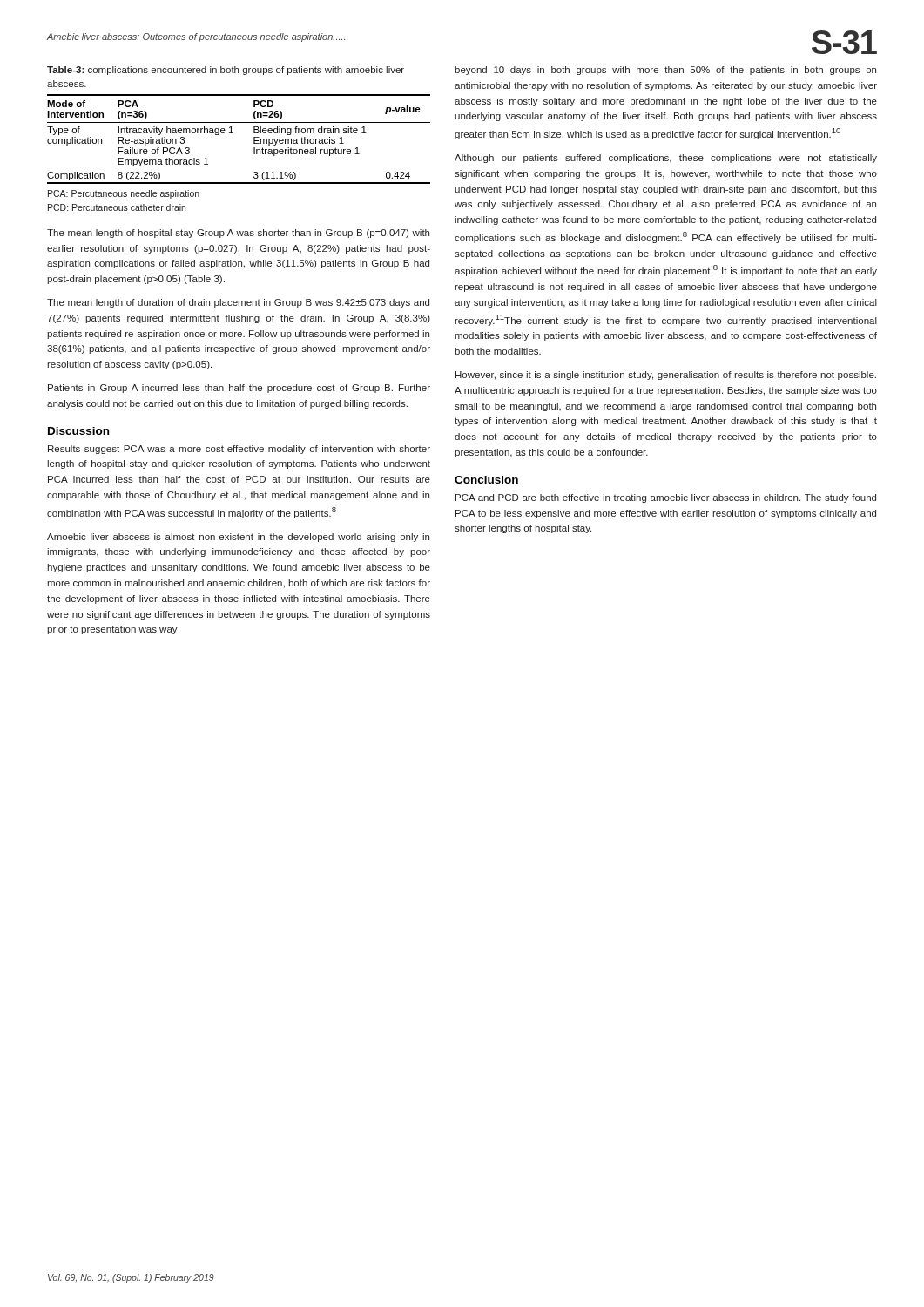
Task: Select the table that reads "p -value"
Action: (239, 139)
